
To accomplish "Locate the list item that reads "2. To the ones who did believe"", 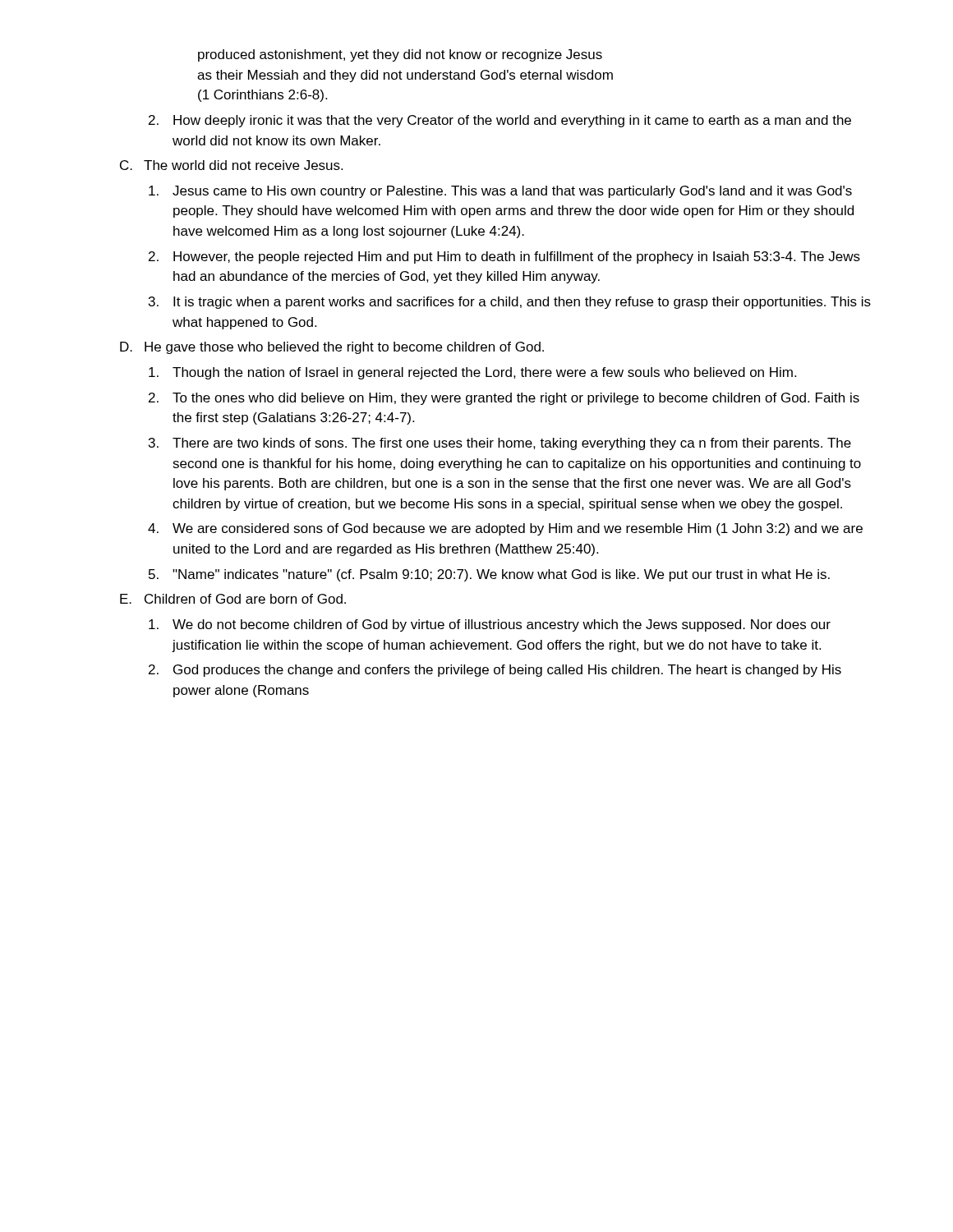I will tap(513, 408).
